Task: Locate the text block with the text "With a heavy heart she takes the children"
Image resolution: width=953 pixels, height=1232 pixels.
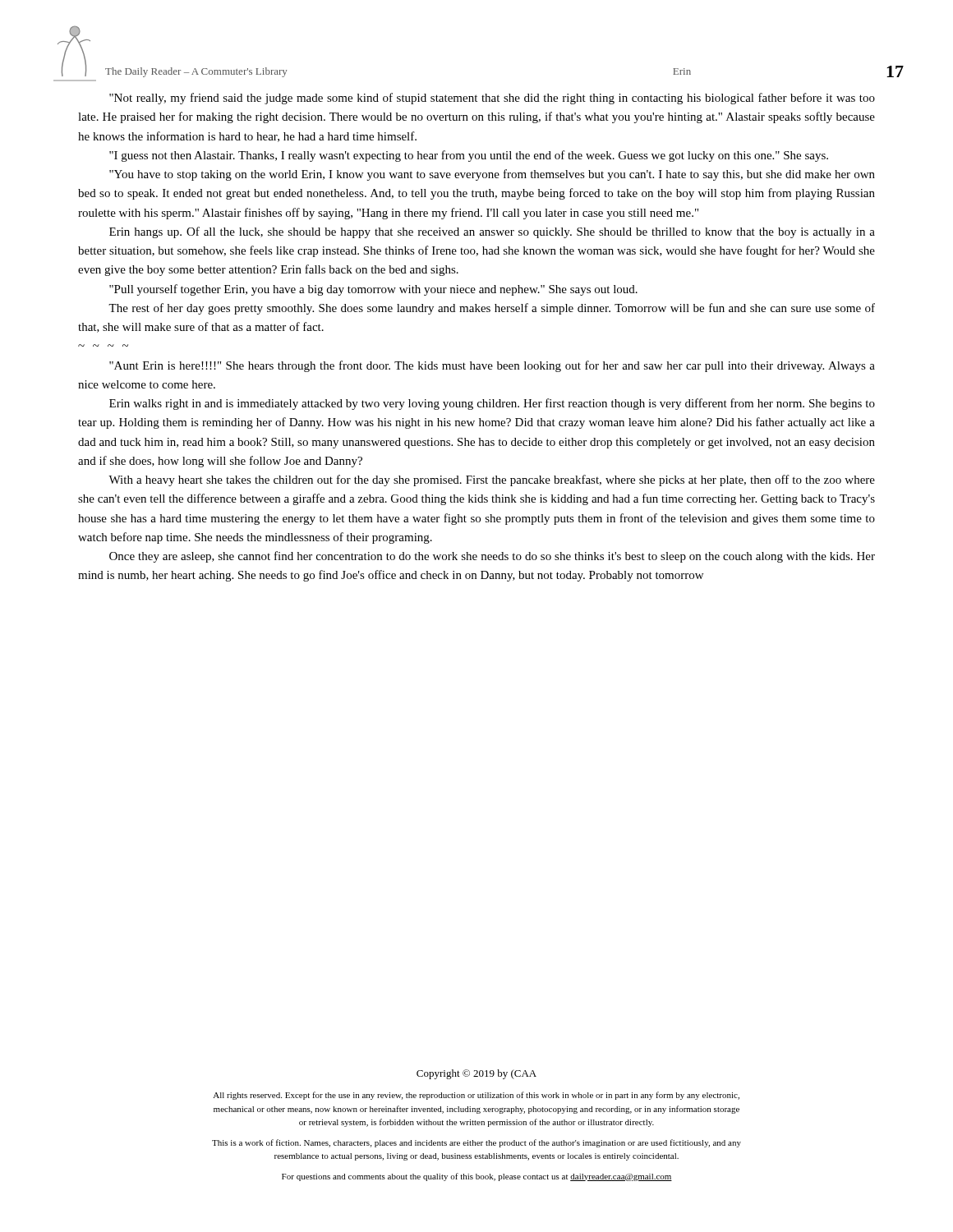Action: coord(476,508)
